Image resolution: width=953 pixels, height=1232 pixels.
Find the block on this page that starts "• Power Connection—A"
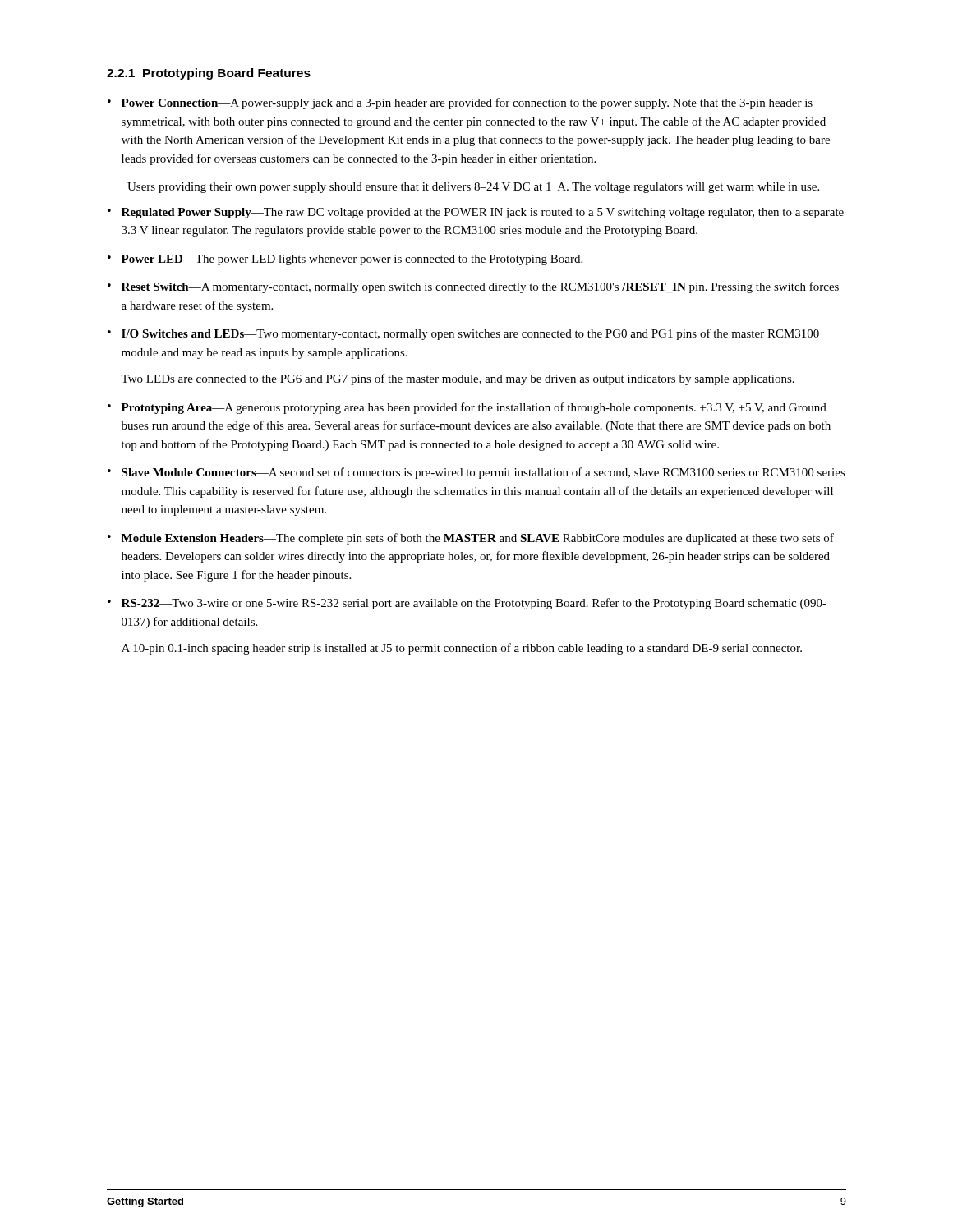point(476,131)
